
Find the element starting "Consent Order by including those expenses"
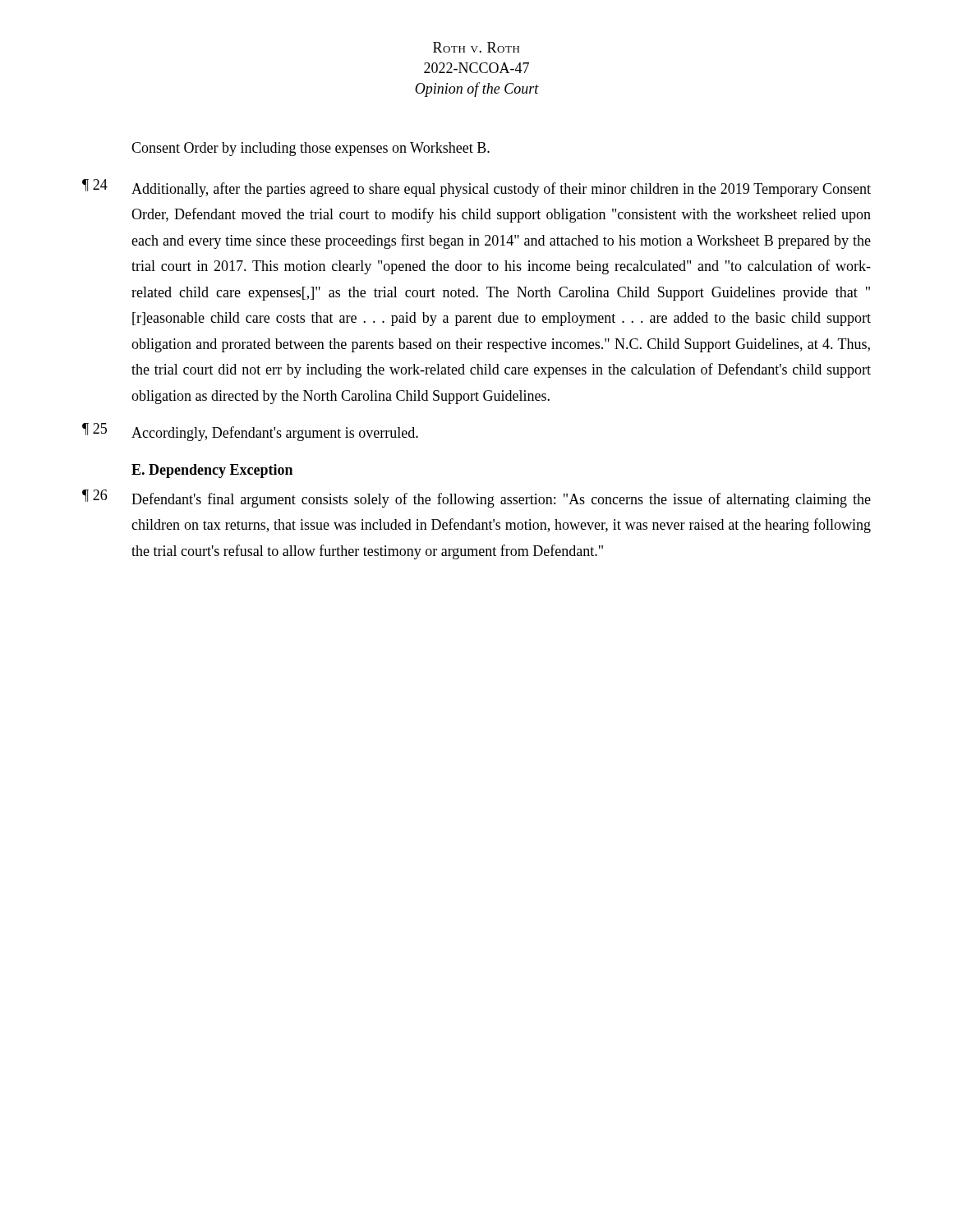(x=311, y=148)
